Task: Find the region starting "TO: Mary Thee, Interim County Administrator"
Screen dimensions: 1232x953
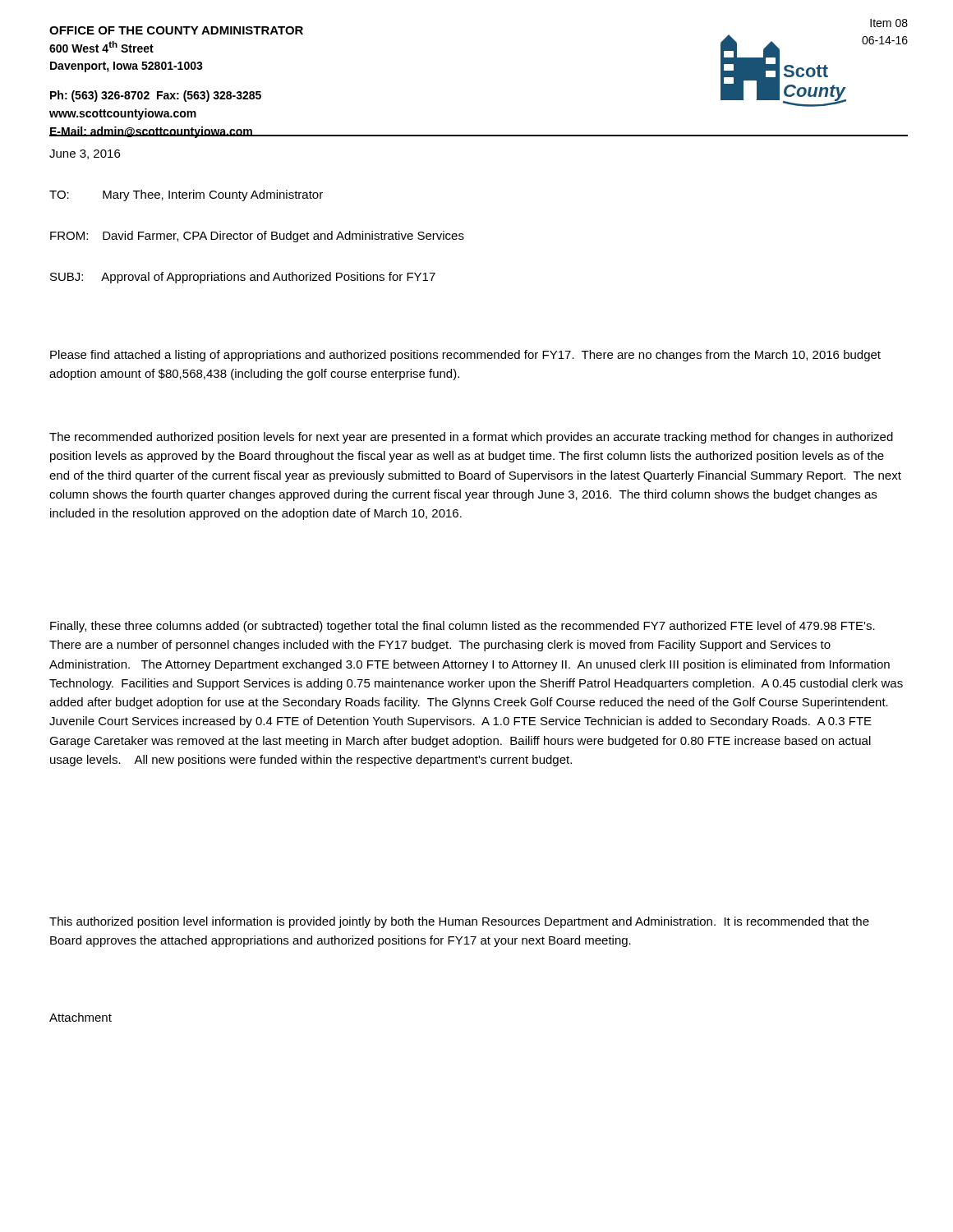Action: coord(186,194)
